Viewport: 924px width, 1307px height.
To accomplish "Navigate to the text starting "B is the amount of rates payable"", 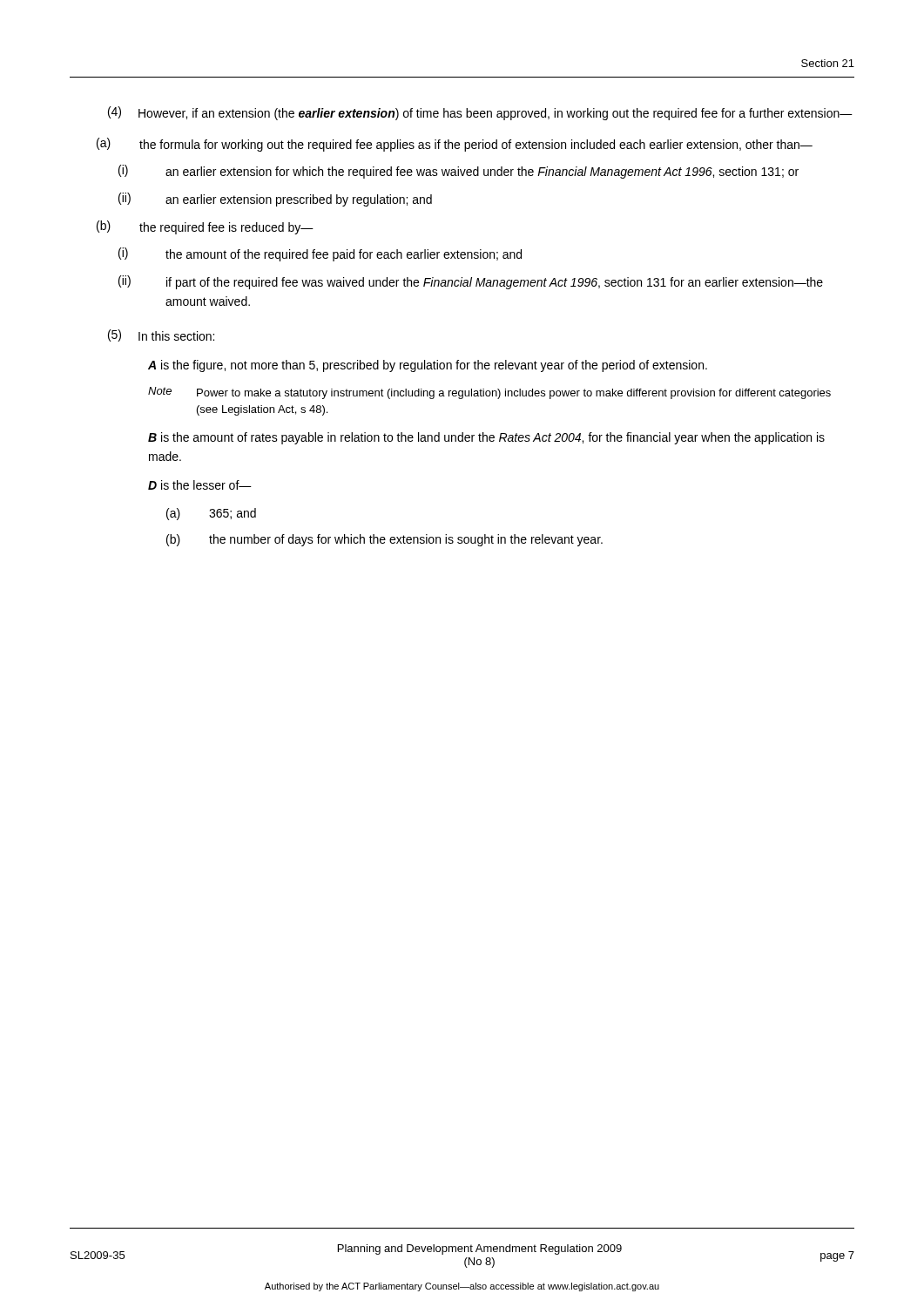I will pyautogui.click(x=486, y=447).
